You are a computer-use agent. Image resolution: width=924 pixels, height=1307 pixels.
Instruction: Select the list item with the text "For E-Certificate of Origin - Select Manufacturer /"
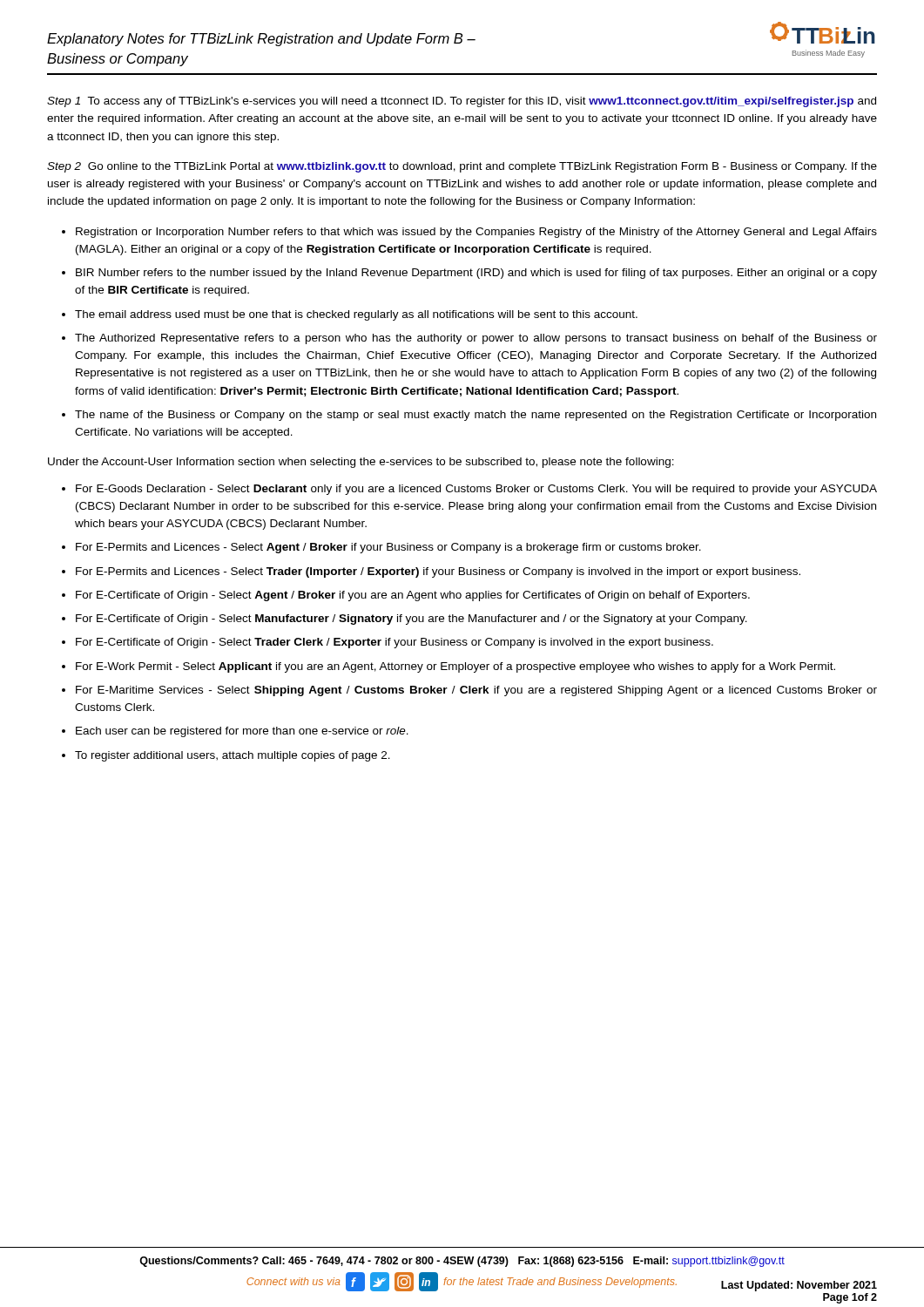point(411,618)
